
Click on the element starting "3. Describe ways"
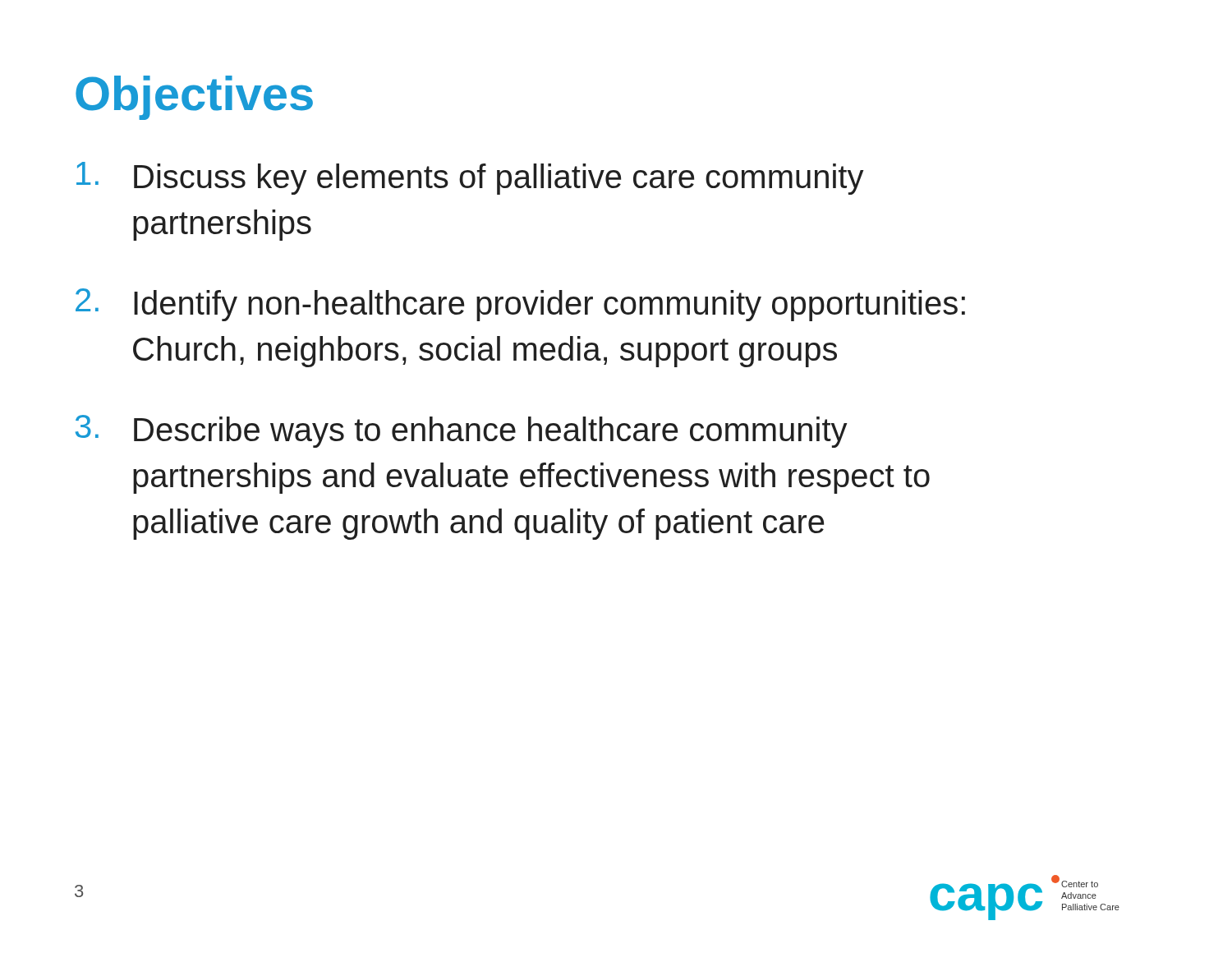(502, 476)
